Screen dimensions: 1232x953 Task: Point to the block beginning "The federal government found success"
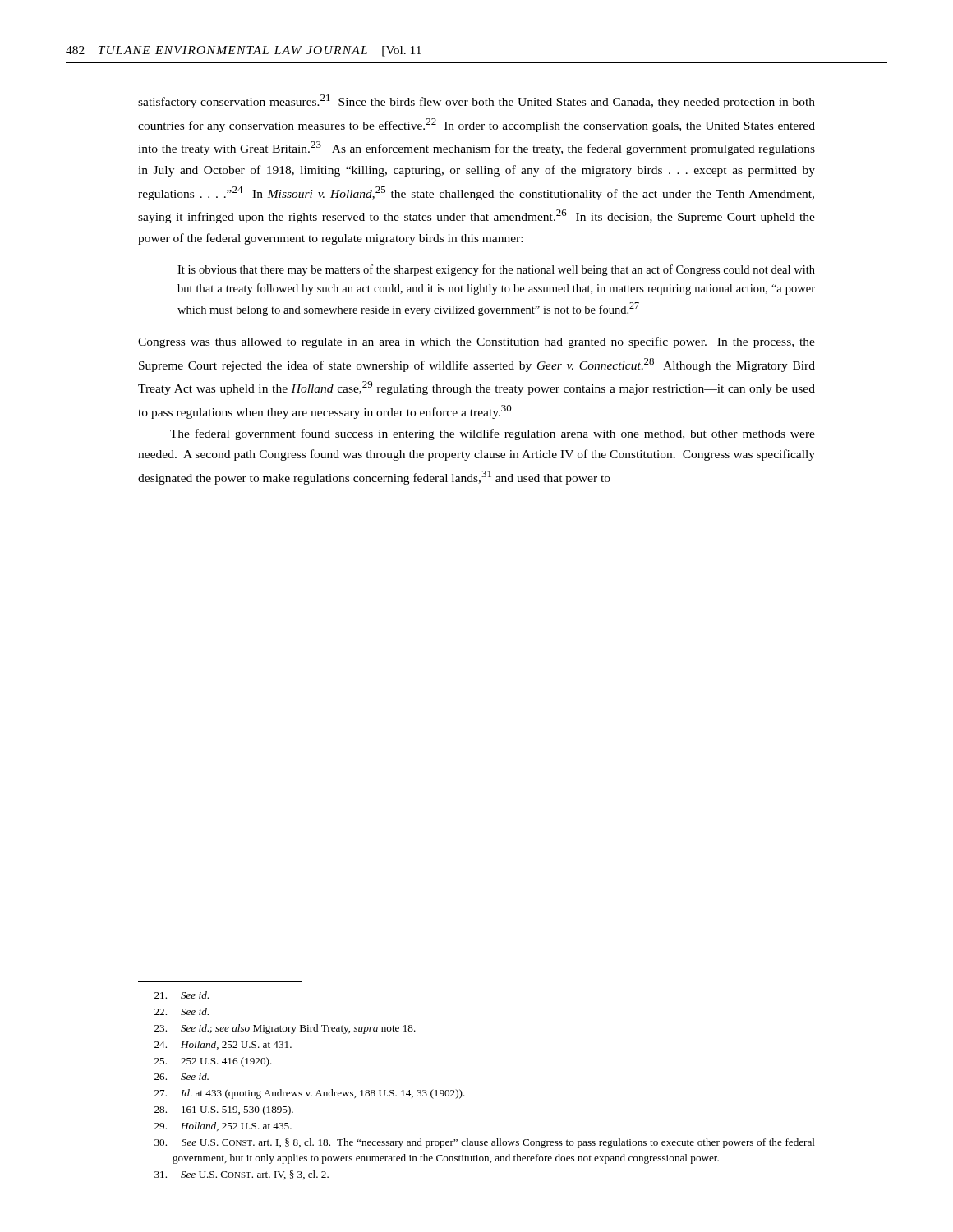coord(476,455)
